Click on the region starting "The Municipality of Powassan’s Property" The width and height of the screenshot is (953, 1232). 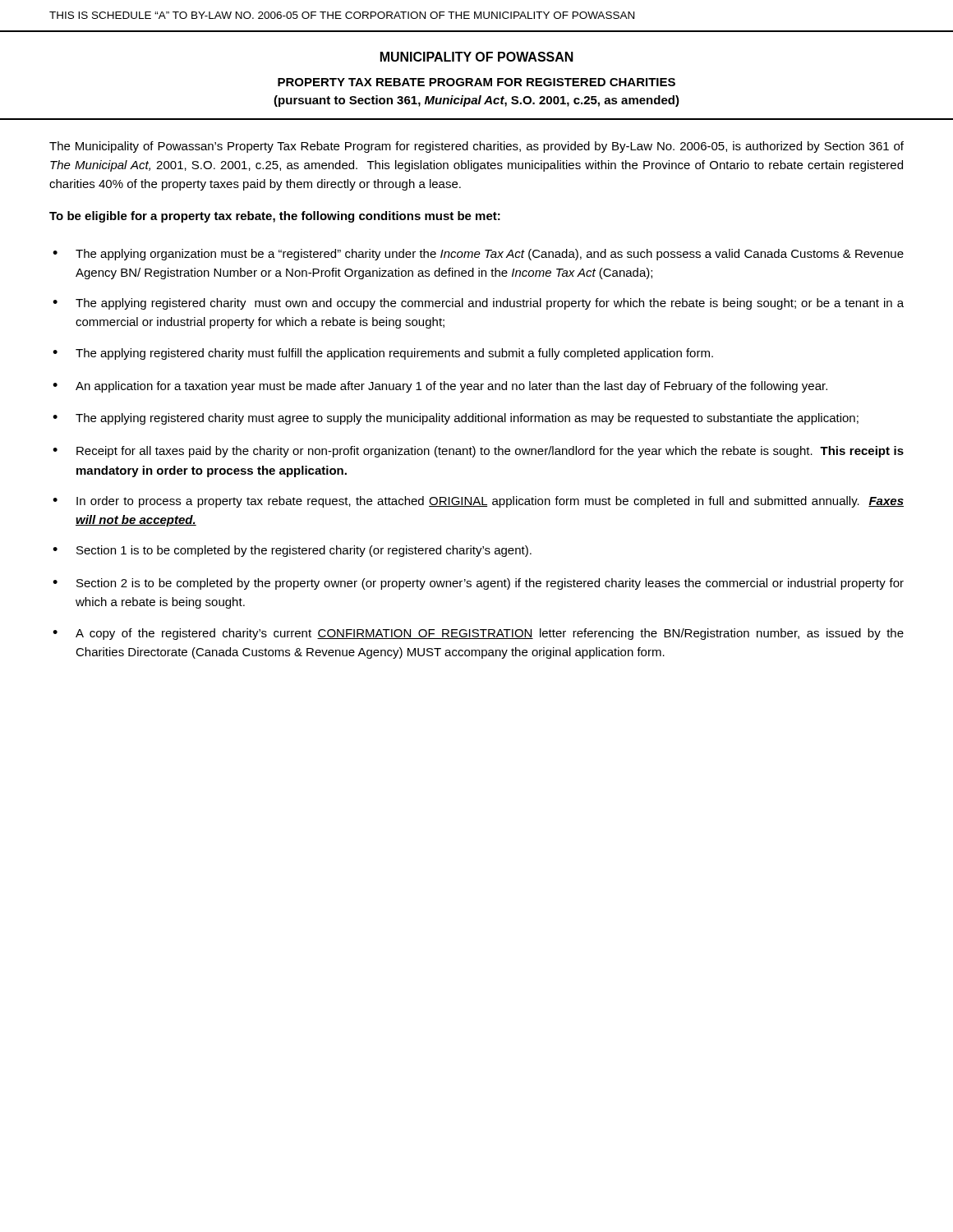pos(476,165)
